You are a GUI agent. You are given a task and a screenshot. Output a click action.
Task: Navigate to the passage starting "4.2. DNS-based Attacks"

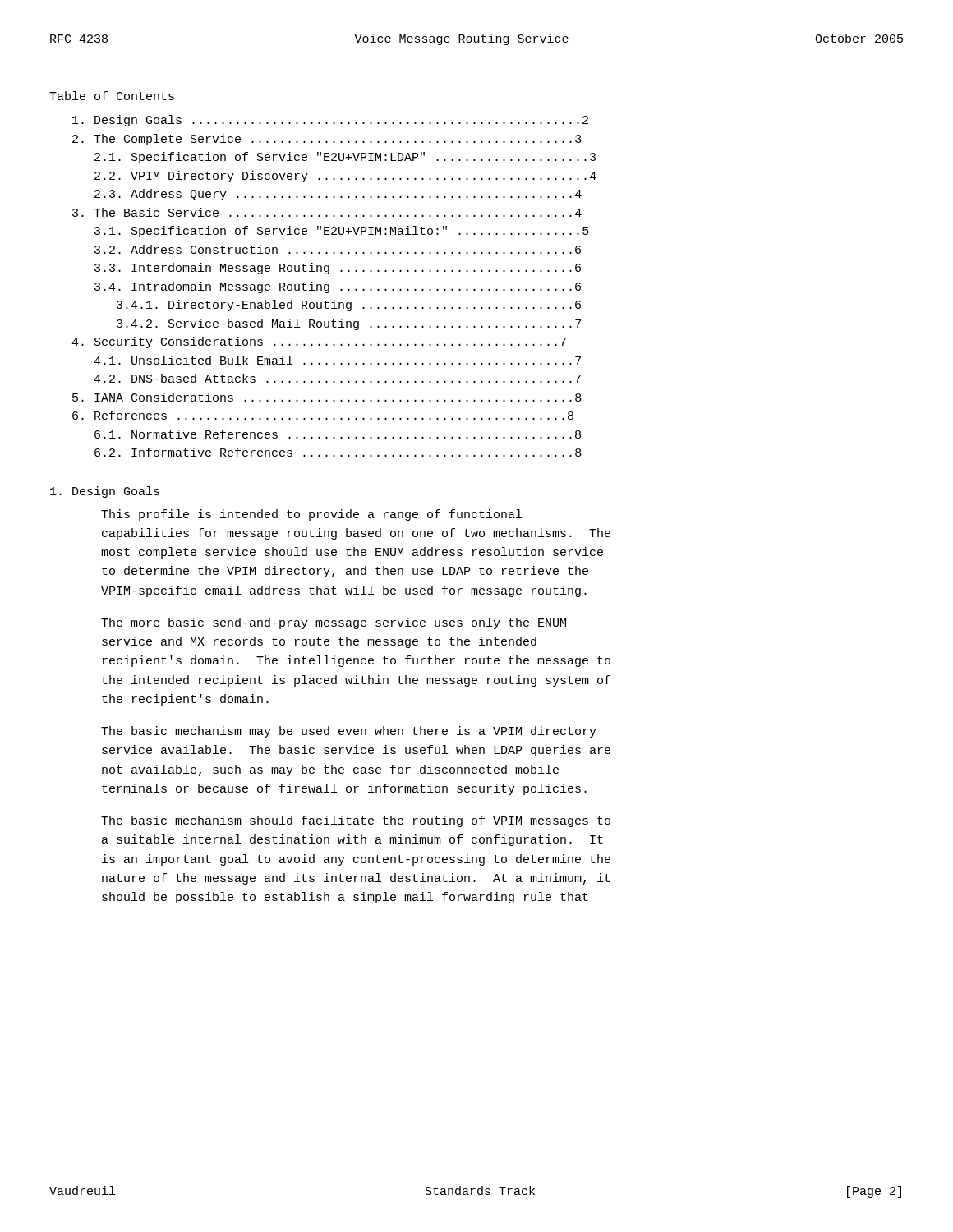pos(316,380)
